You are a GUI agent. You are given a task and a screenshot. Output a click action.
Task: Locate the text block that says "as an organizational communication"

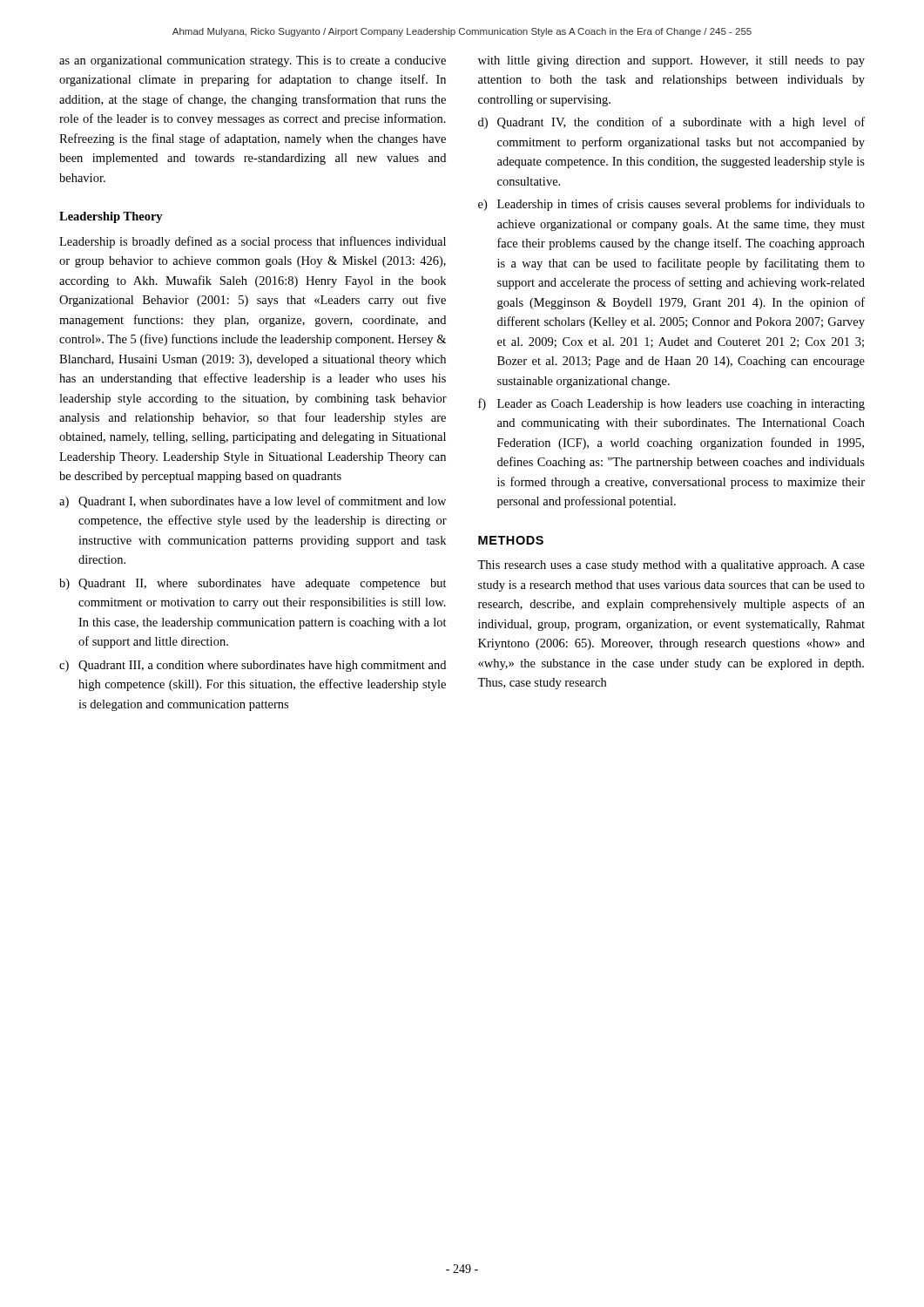tap(253, 119)
